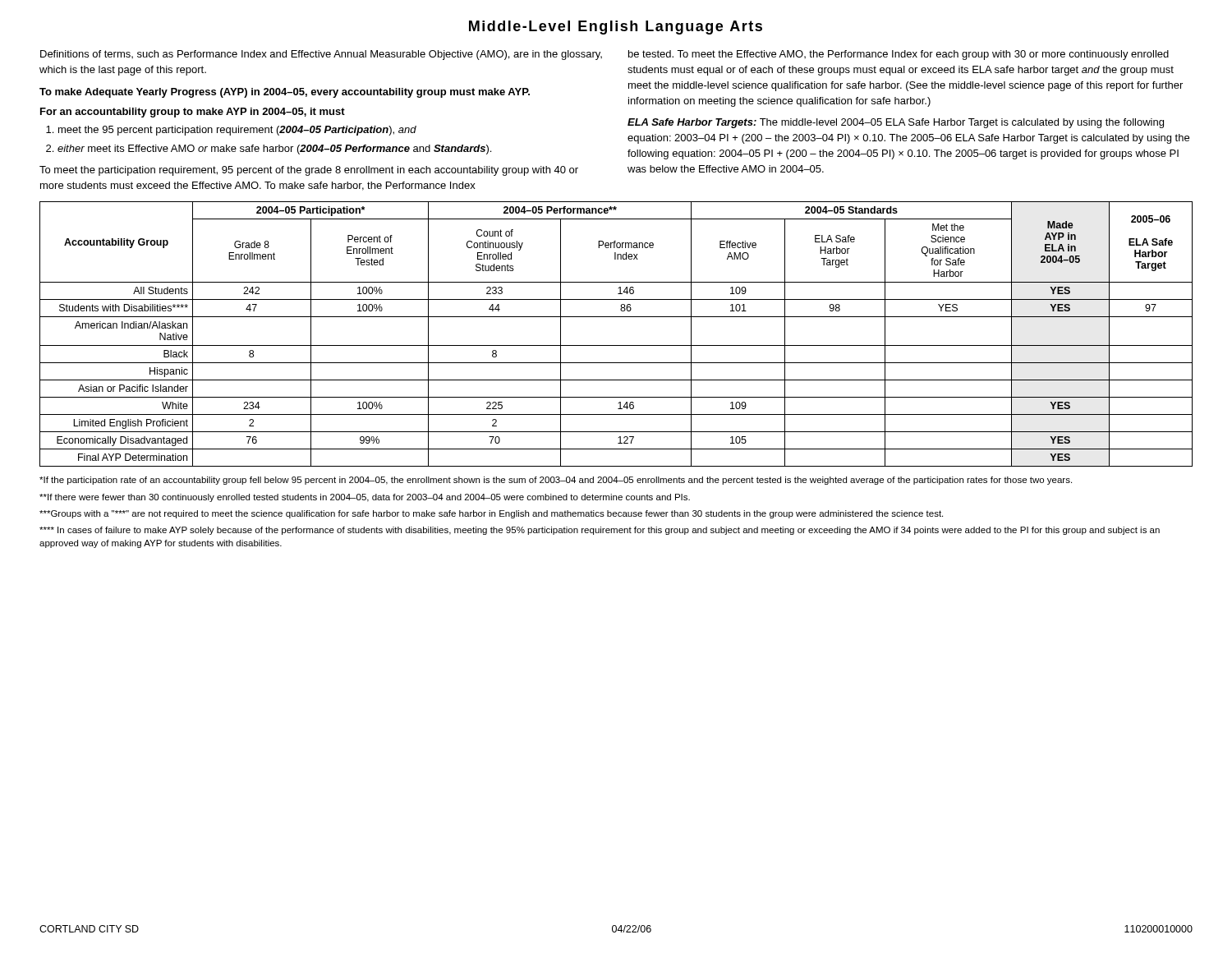Image resolution: width=1232 pixels, height=953 pixels.
Task: Point to the block beginning "ELA Safe Harbor Targets: The"
Action: 909,146
